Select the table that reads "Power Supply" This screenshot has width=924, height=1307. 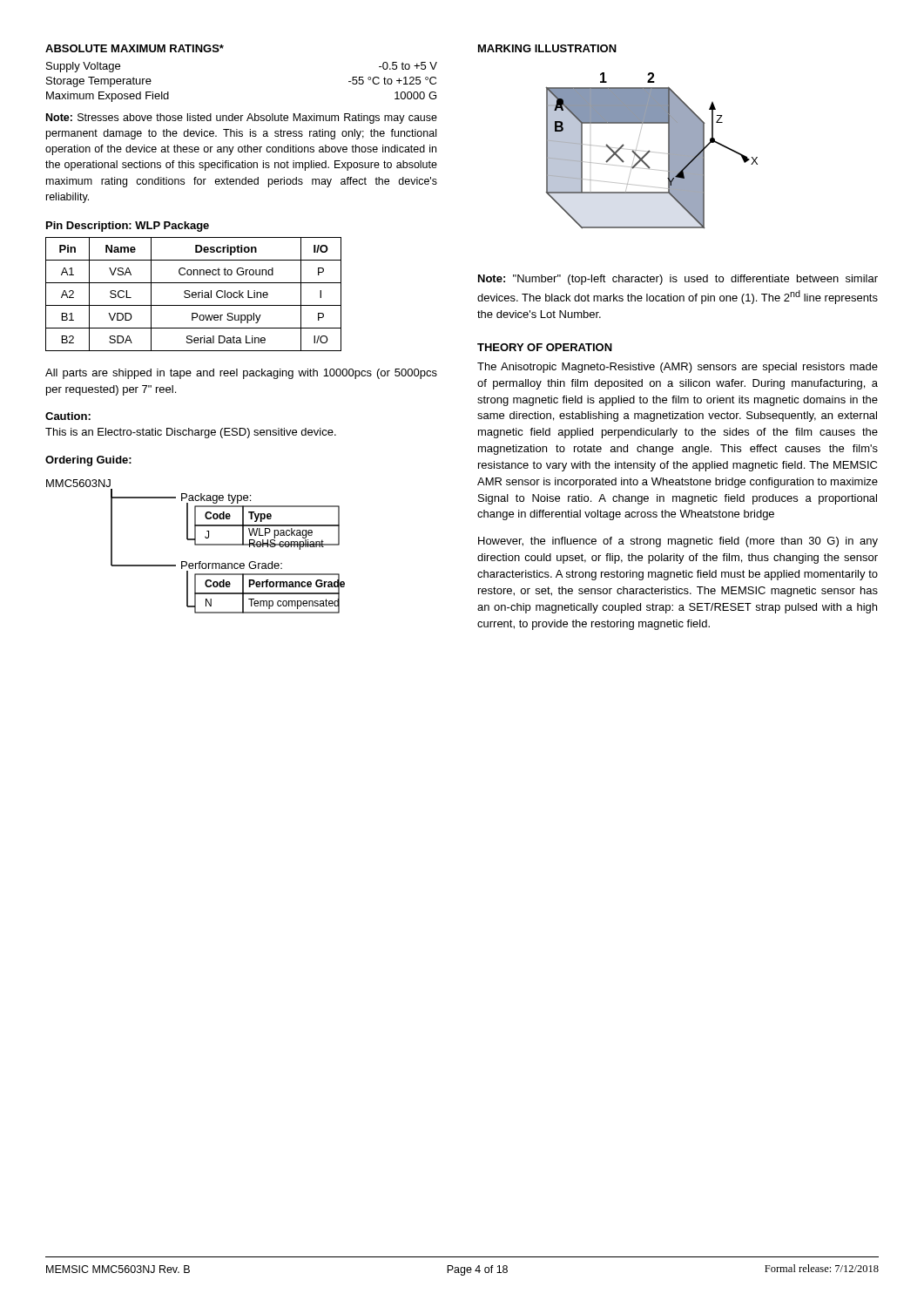[x=241, y=294]
